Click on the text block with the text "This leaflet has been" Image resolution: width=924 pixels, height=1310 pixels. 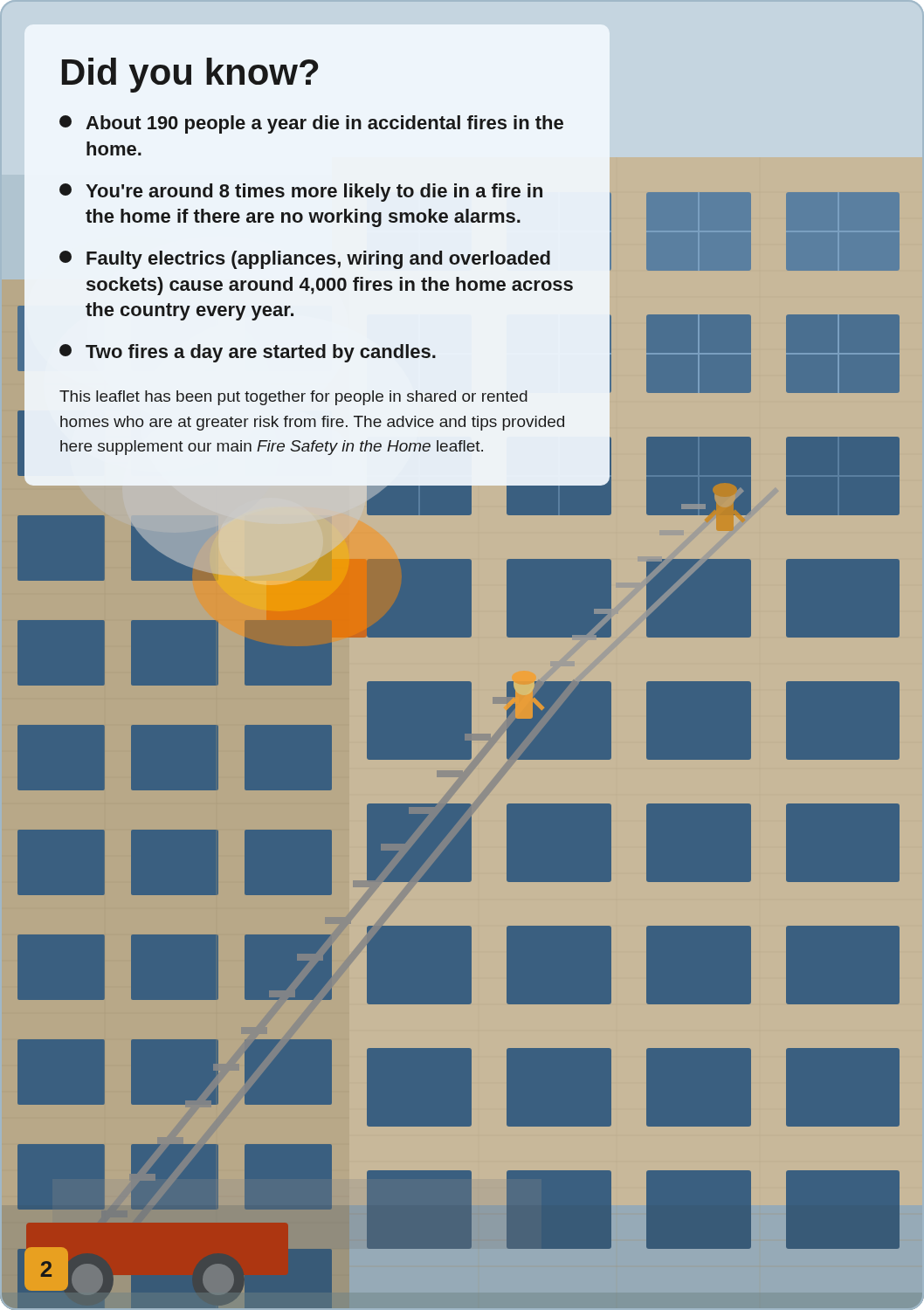tap(312, 421)
